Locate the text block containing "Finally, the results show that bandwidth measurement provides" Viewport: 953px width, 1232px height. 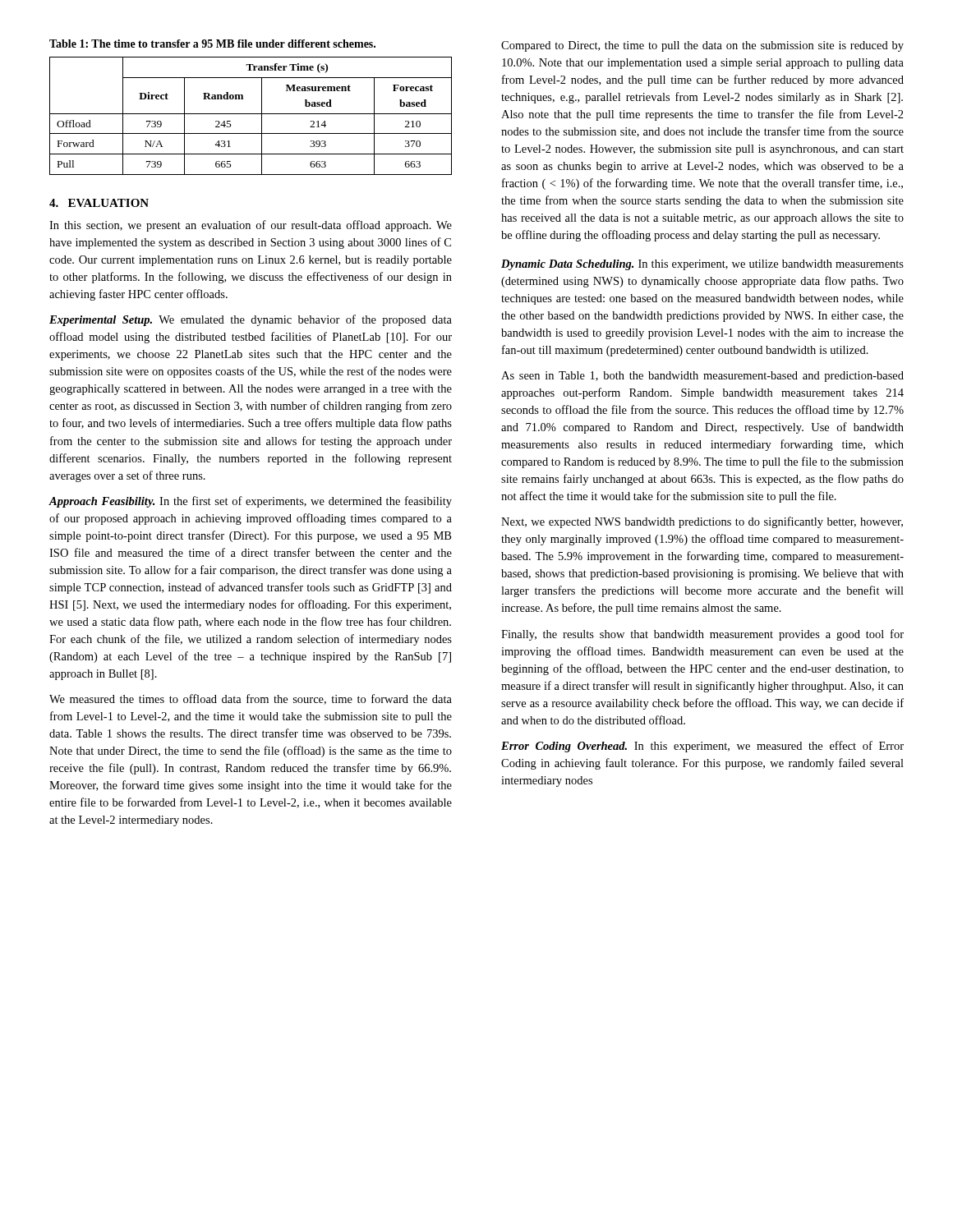(702, 677)
